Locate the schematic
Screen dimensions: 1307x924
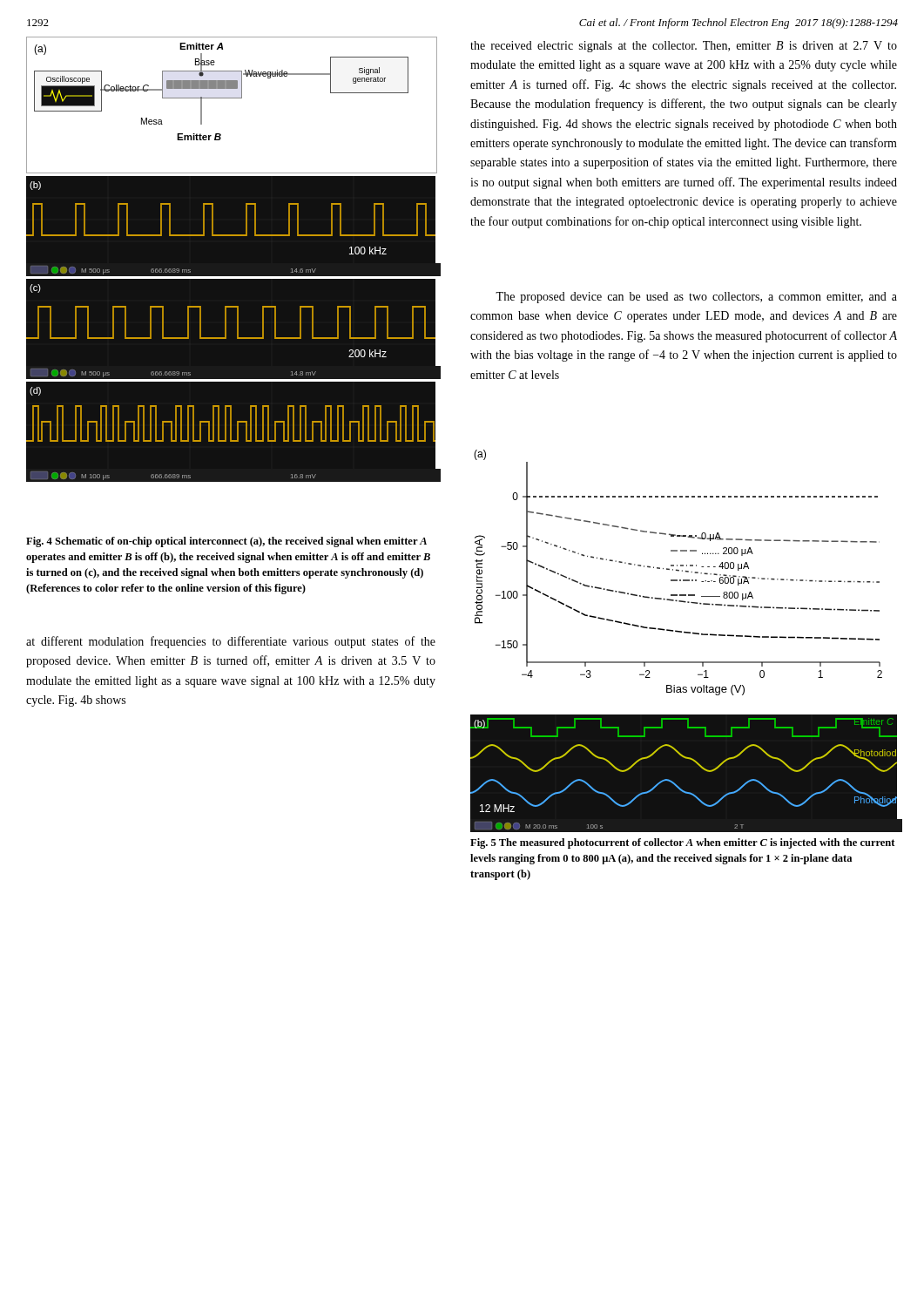[231, 259]
